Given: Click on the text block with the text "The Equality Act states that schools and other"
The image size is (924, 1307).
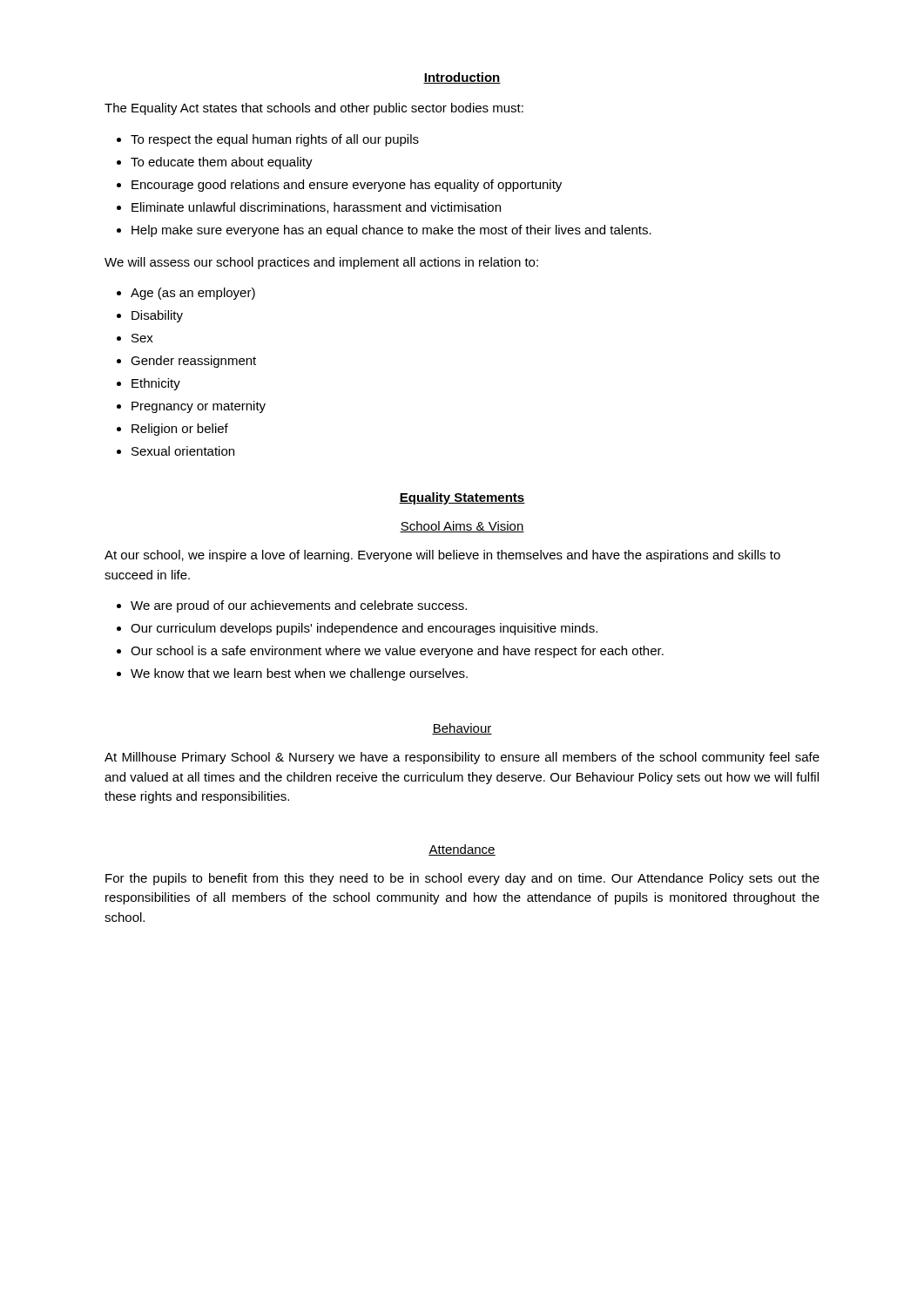Looking at the screenshot, I should [314, 108].
